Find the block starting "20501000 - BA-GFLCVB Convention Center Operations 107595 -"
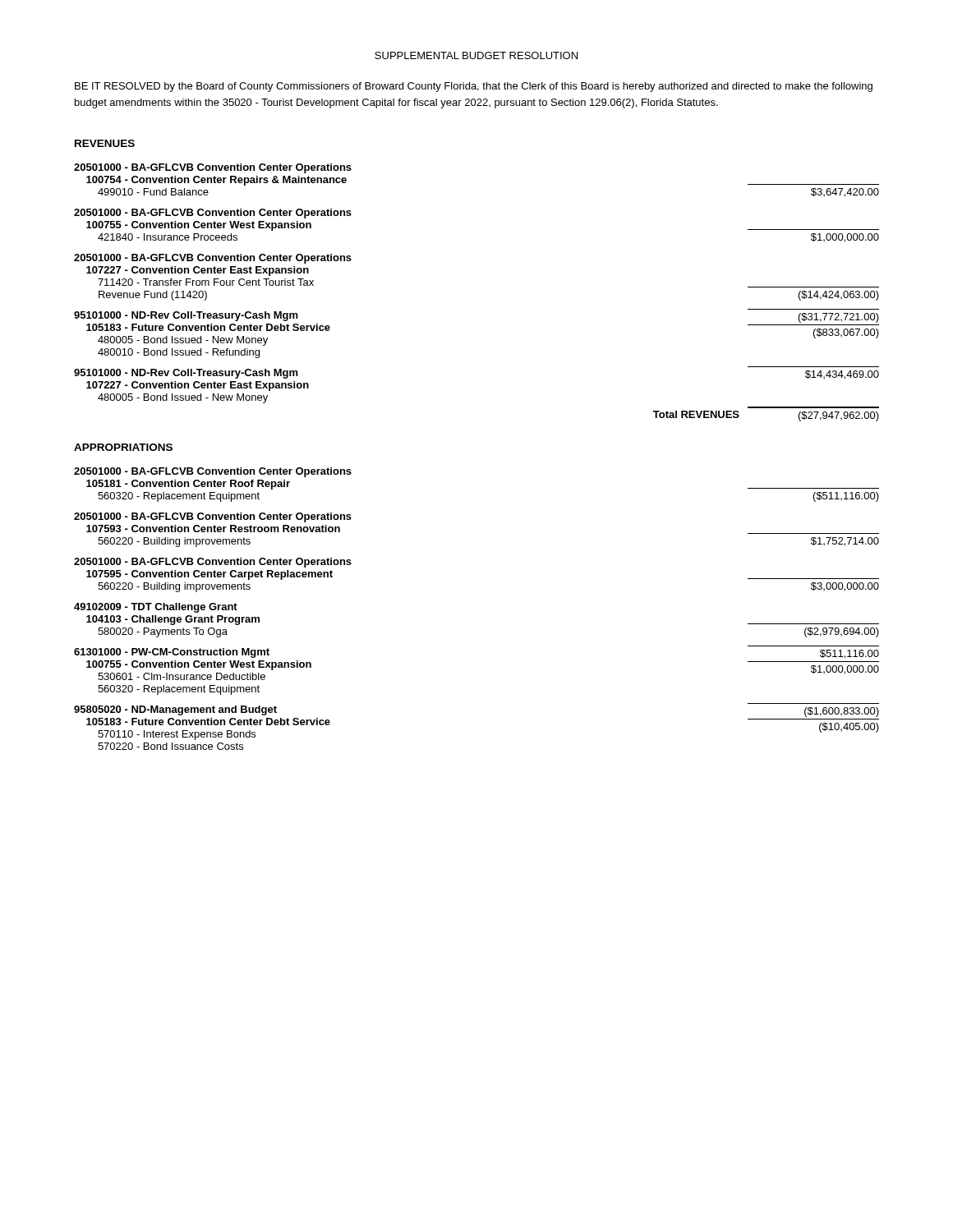Image resolution: width=953 pixels, height=1232 pixels. pyautogui.click(x=213, y=563)
